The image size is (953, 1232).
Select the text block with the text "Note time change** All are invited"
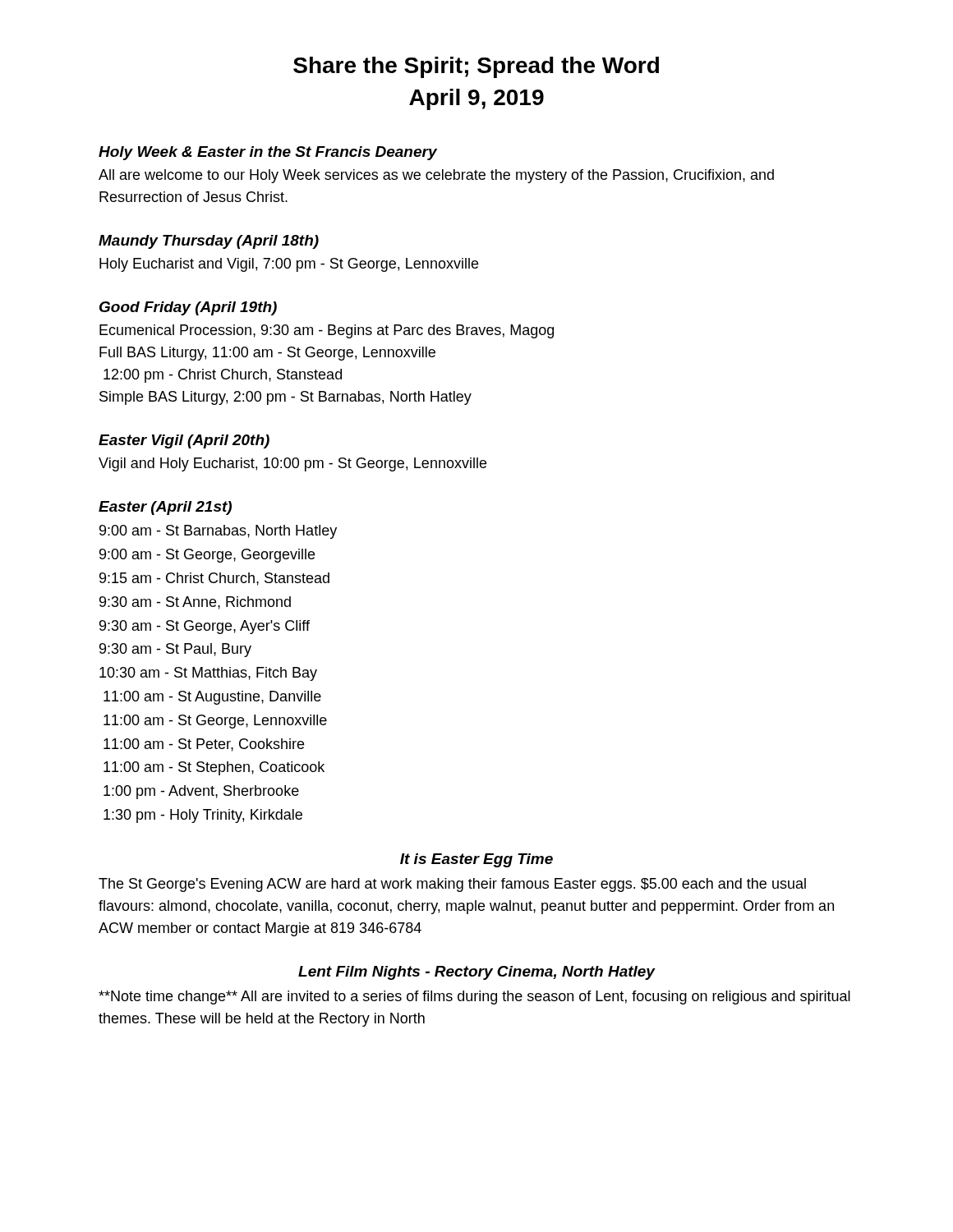(x=476, y=1008)
